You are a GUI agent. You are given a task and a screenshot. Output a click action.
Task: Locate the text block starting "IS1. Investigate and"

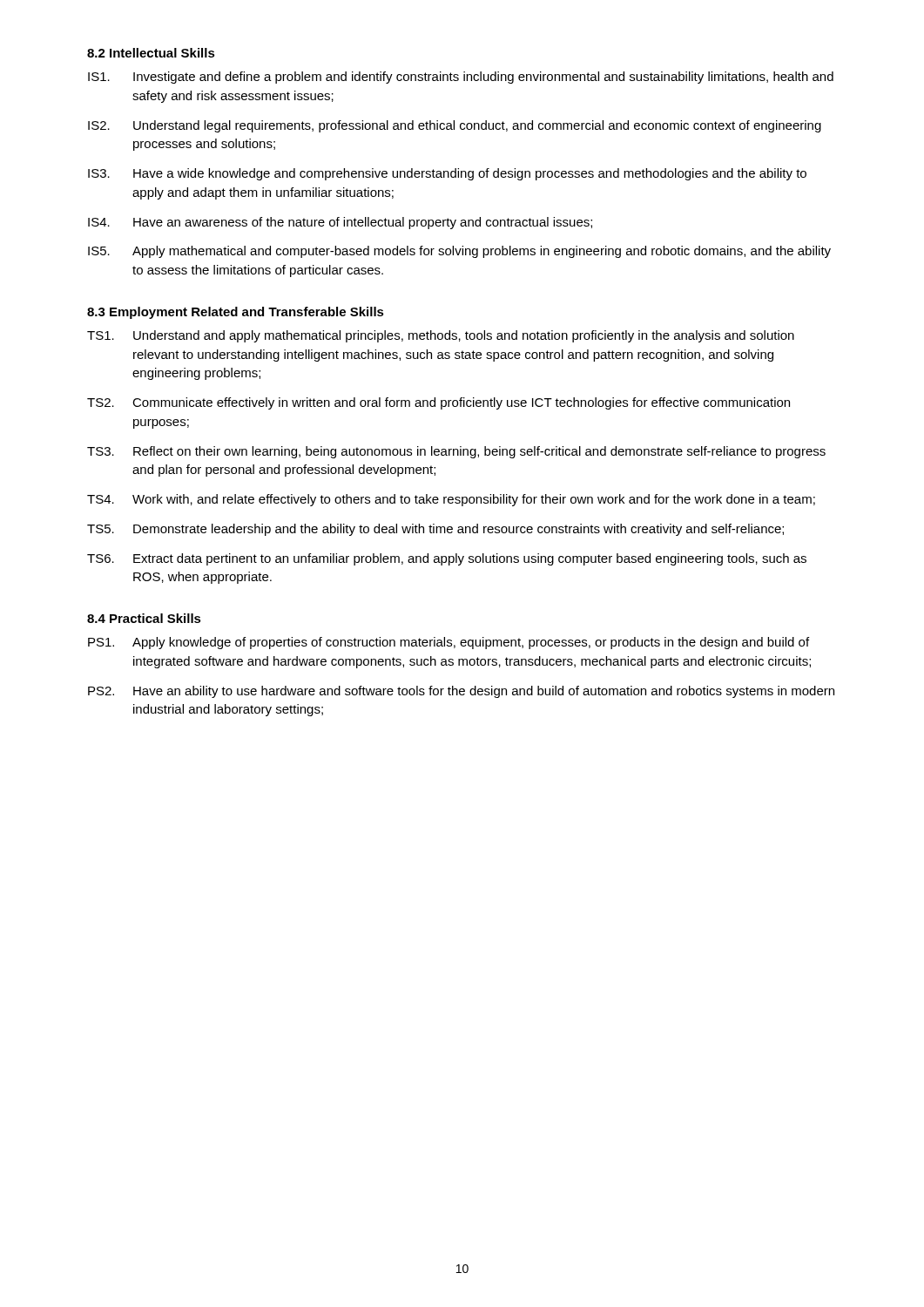click(462, 86)
